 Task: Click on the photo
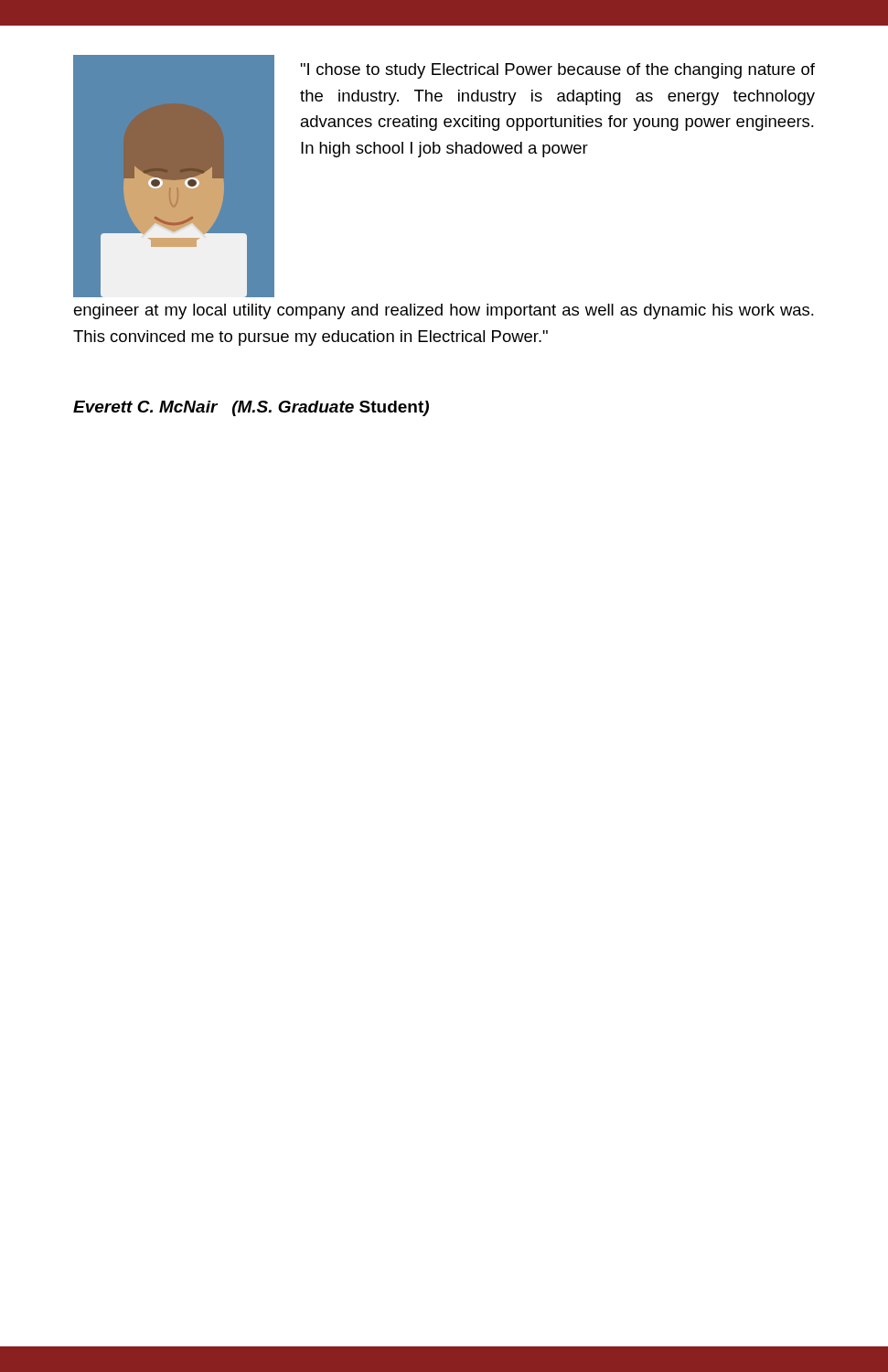(174, 176)
